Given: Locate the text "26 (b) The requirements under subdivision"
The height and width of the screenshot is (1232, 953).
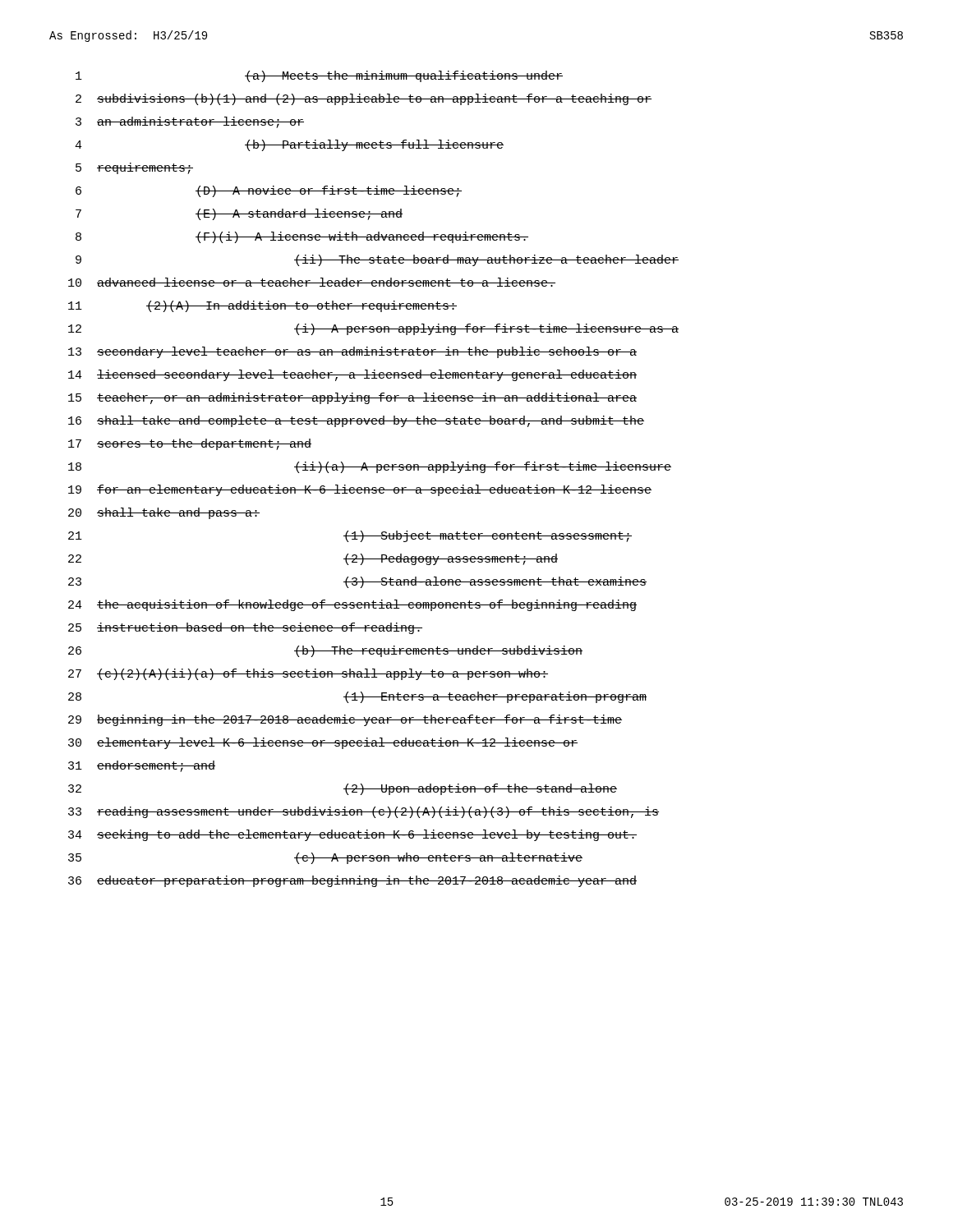Looking at the screenshot, I should [x=476, y=652].
